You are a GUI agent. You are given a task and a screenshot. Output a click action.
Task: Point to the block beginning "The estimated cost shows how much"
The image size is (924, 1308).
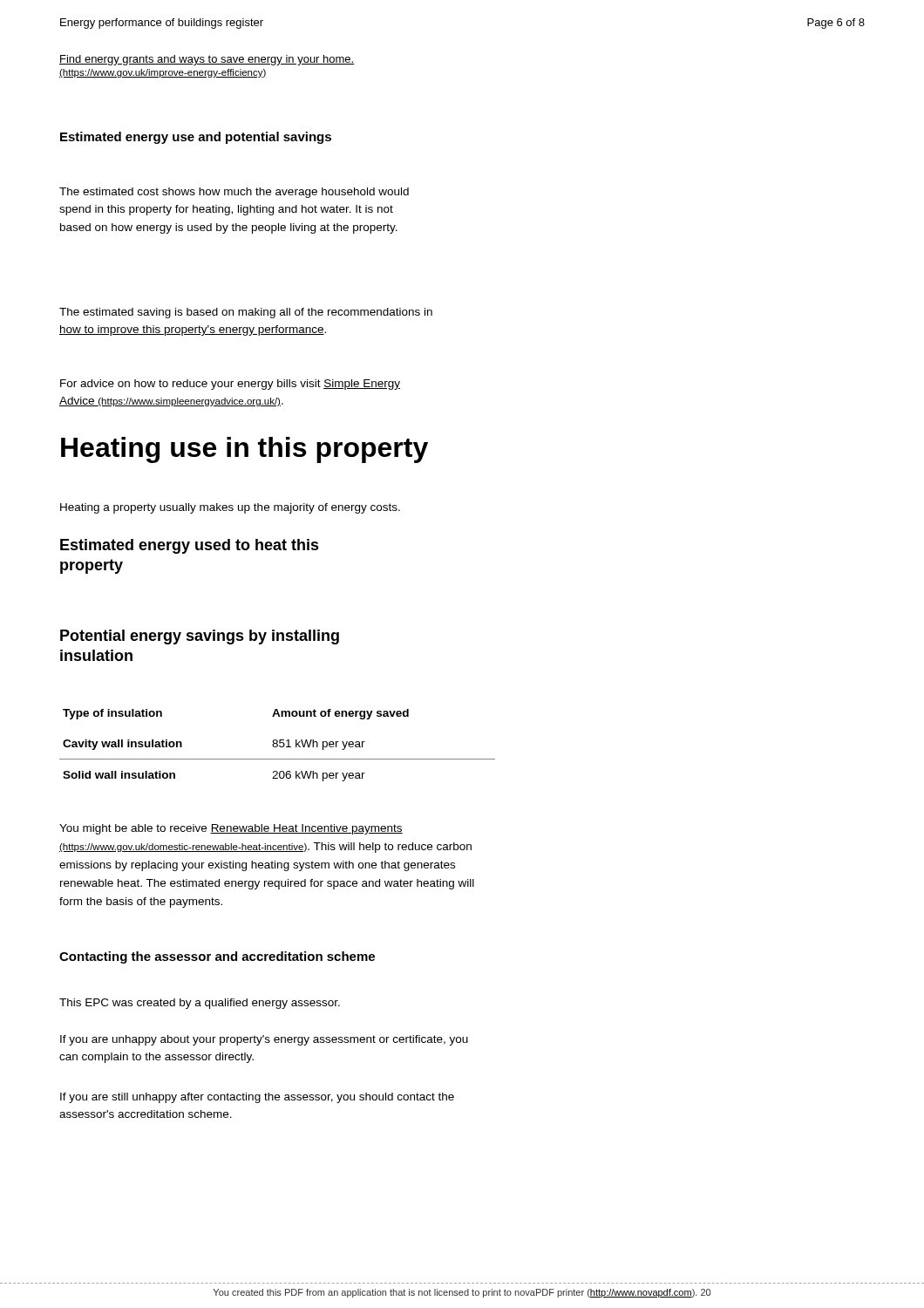[x=234, y=209]
